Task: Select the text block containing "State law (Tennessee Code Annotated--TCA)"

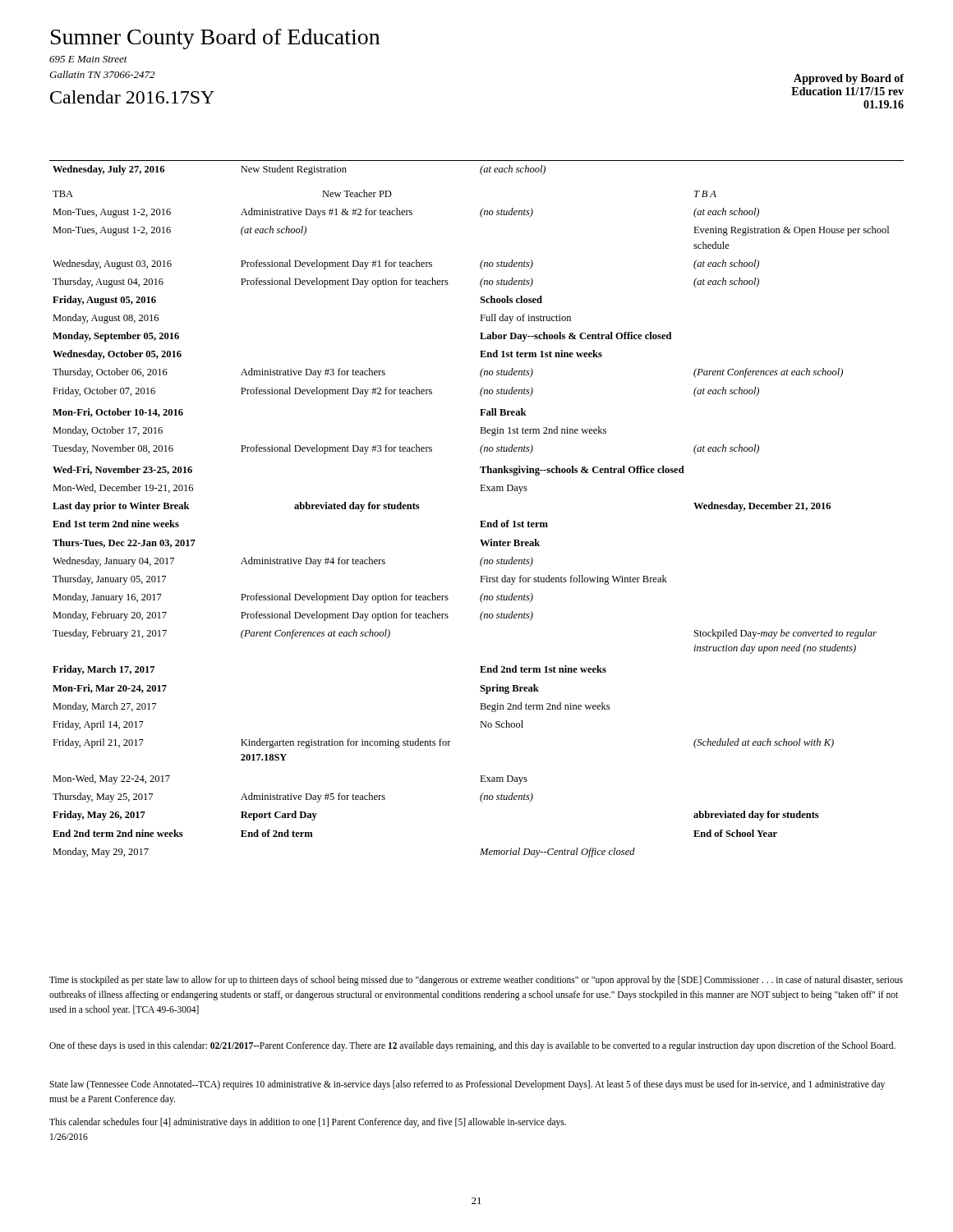Action: (467, 1091)
